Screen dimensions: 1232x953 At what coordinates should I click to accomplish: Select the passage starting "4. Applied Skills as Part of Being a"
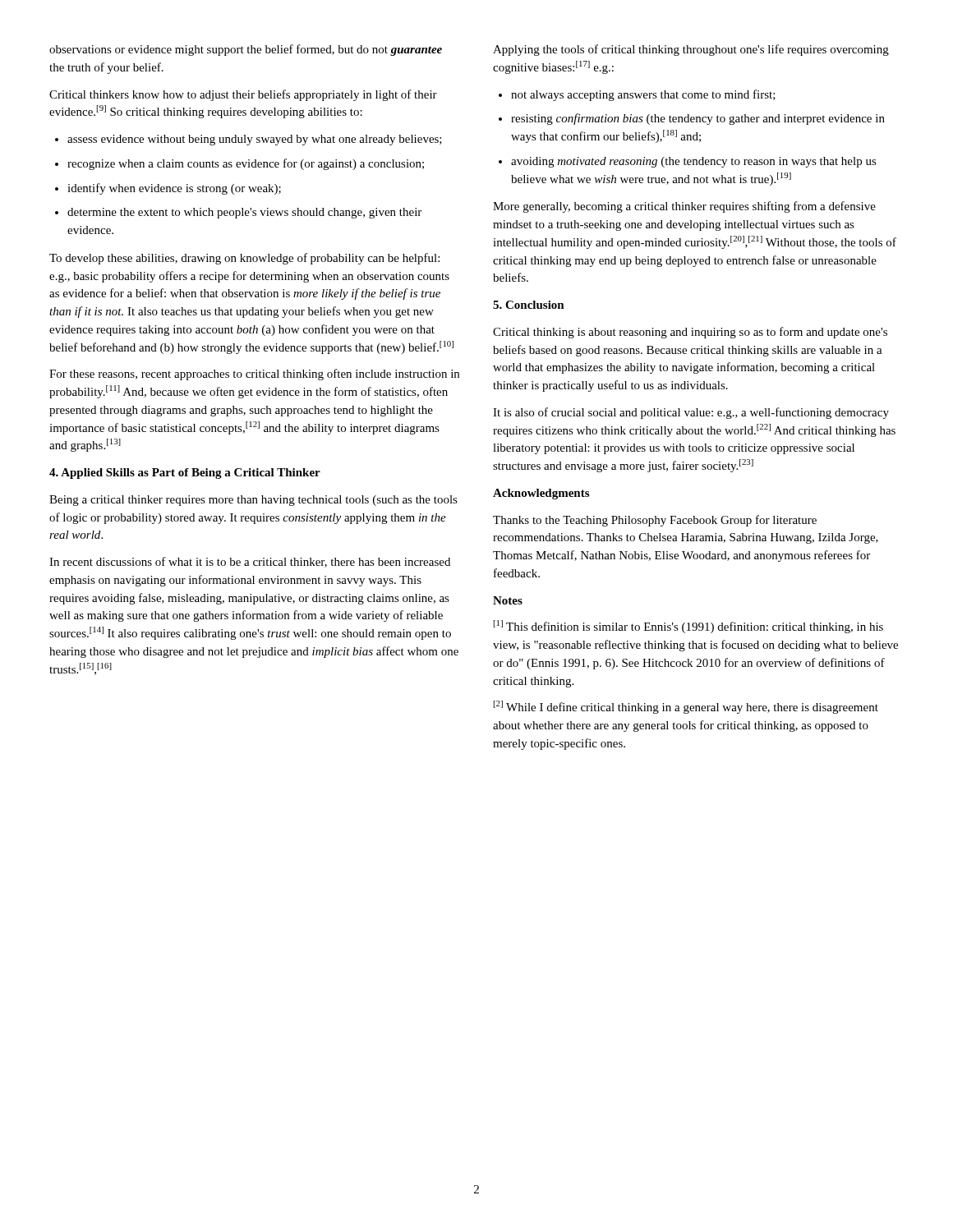click(255, 473)
